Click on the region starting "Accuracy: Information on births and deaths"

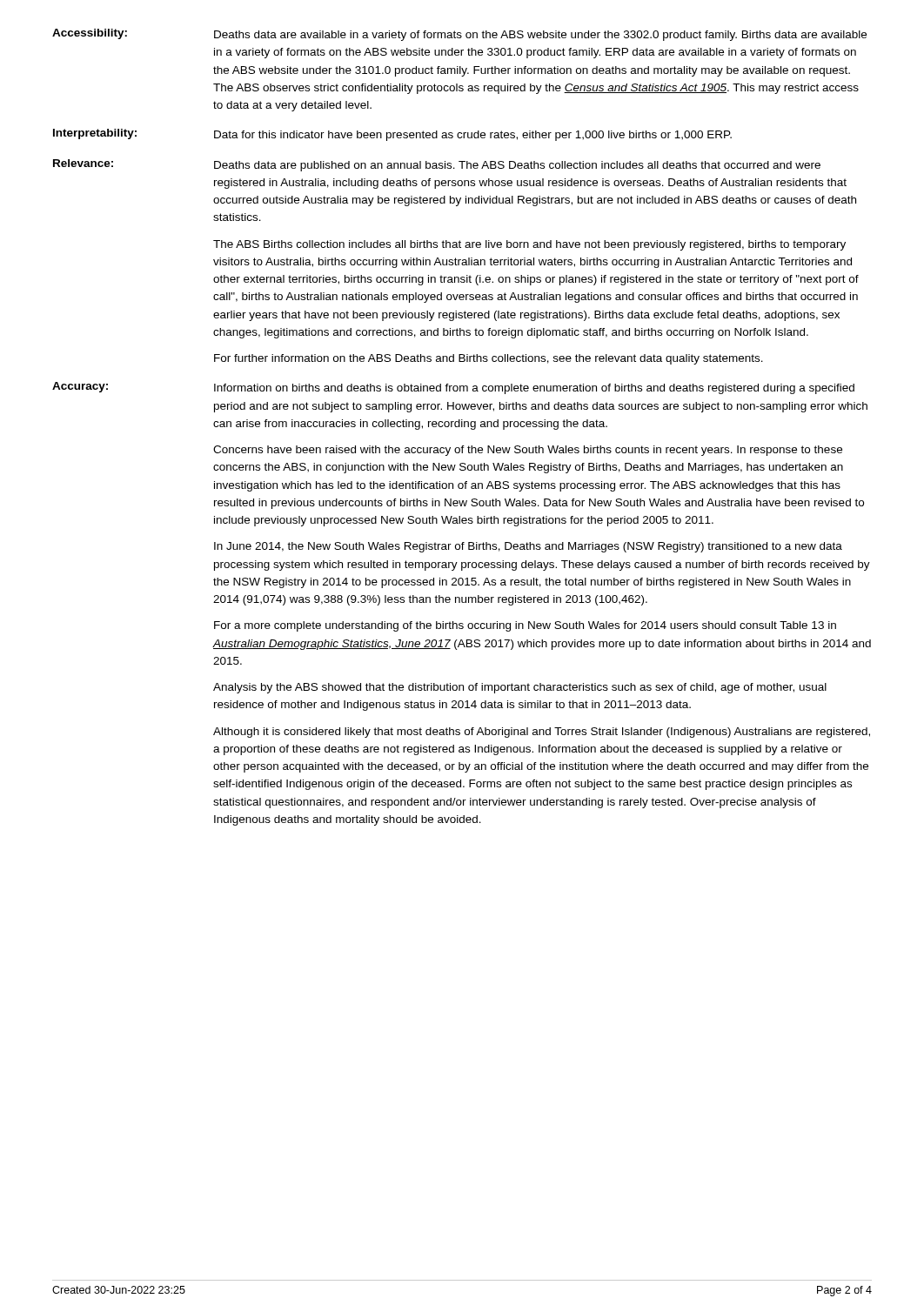pos(462,604)
